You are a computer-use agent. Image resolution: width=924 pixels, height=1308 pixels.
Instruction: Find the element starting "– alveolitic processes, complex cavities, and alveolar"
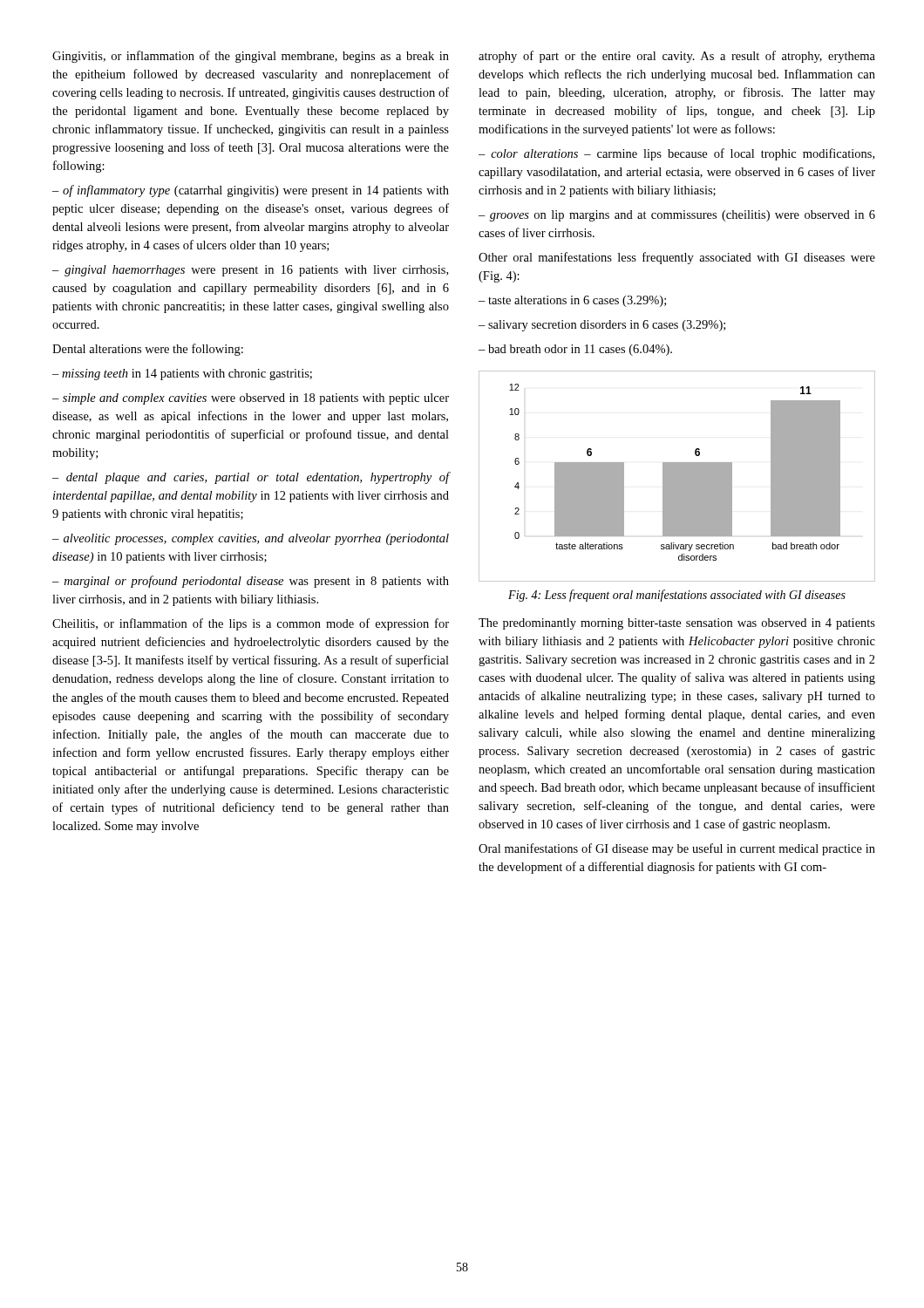(251, 548)
